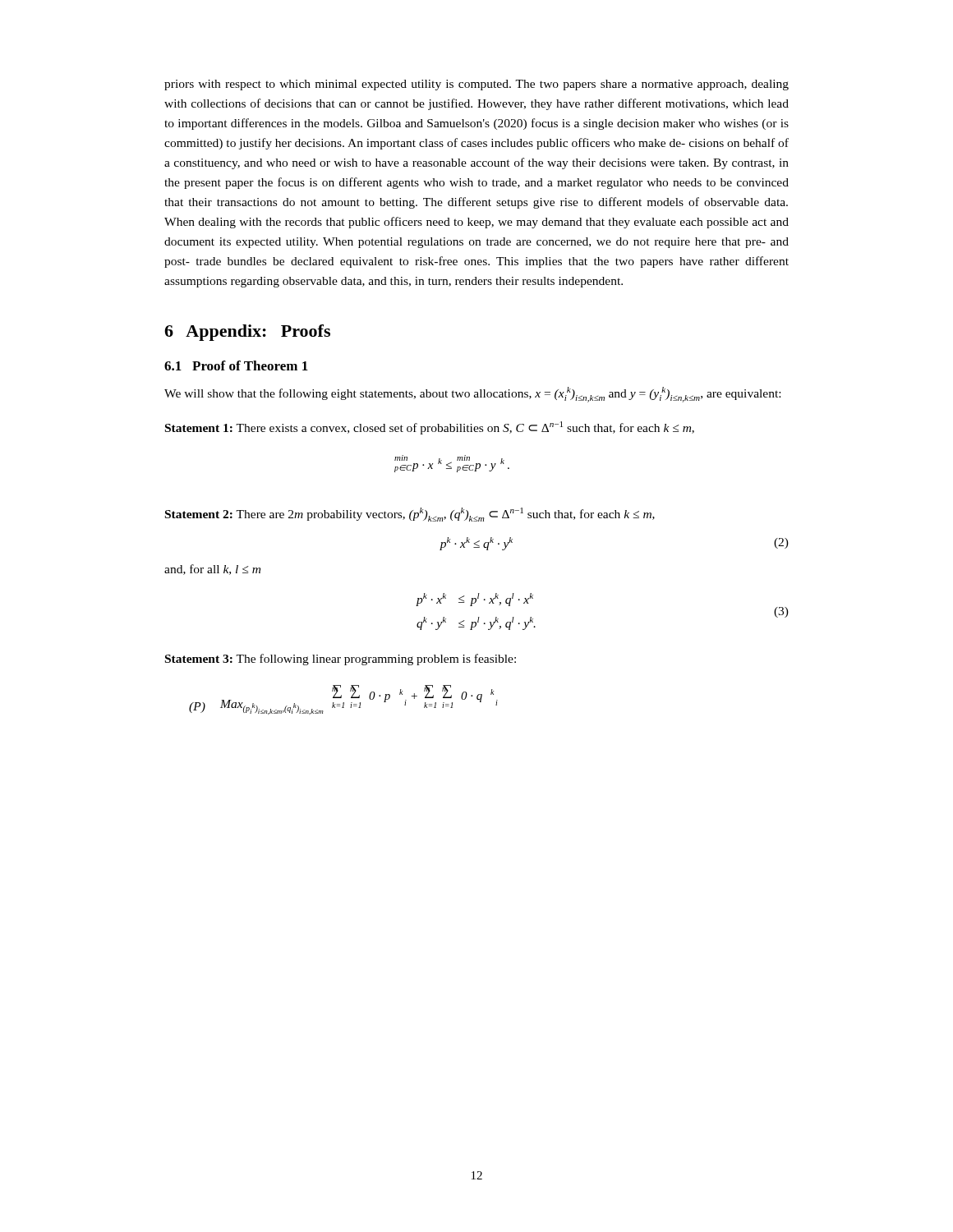953x1232 pixels.
Task: Locate the text block that reads "We will show that"
Action: 473,394
